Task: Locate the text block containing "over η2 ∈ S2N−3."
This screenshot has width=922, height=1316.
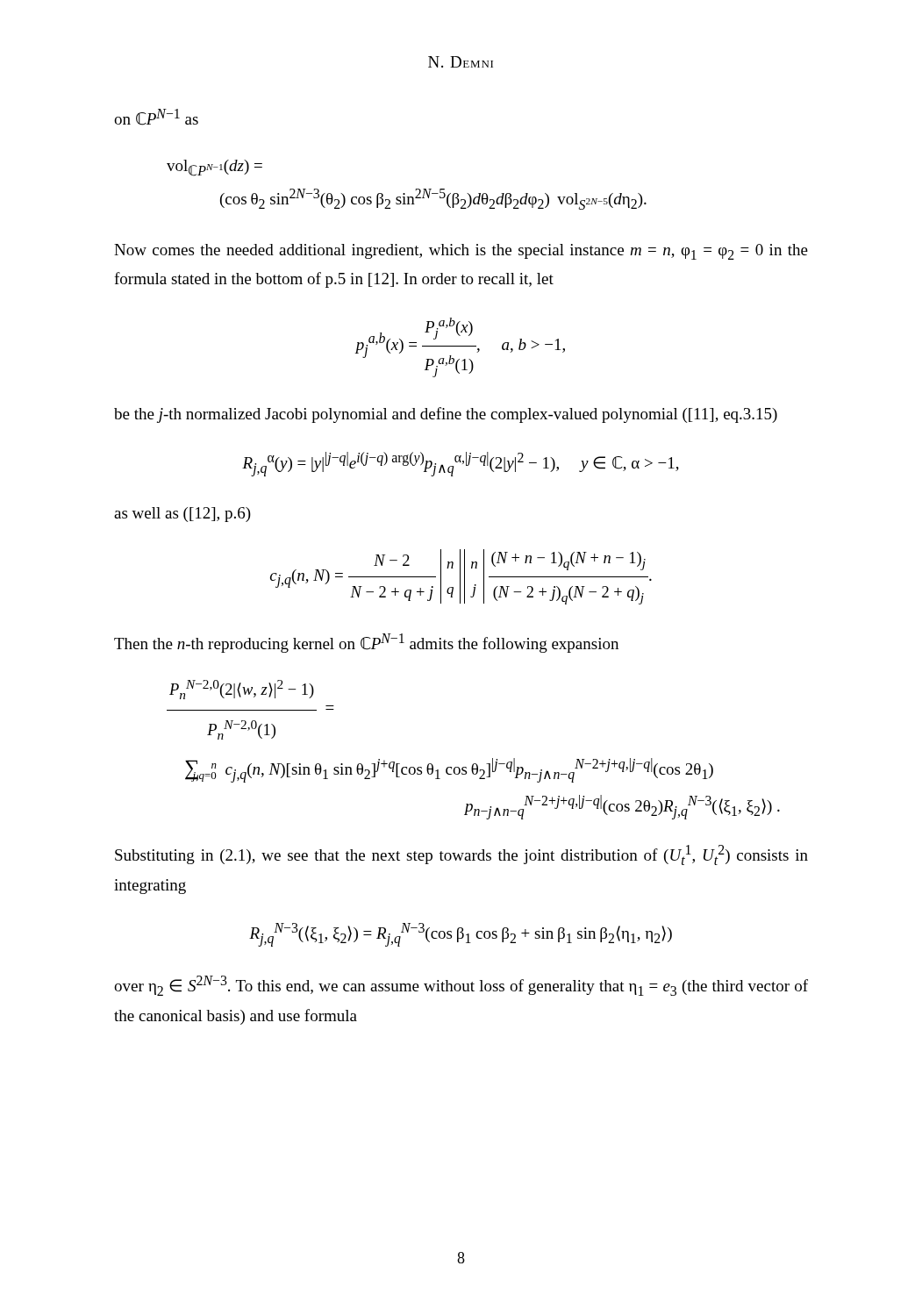Action: tap(461, 999)
